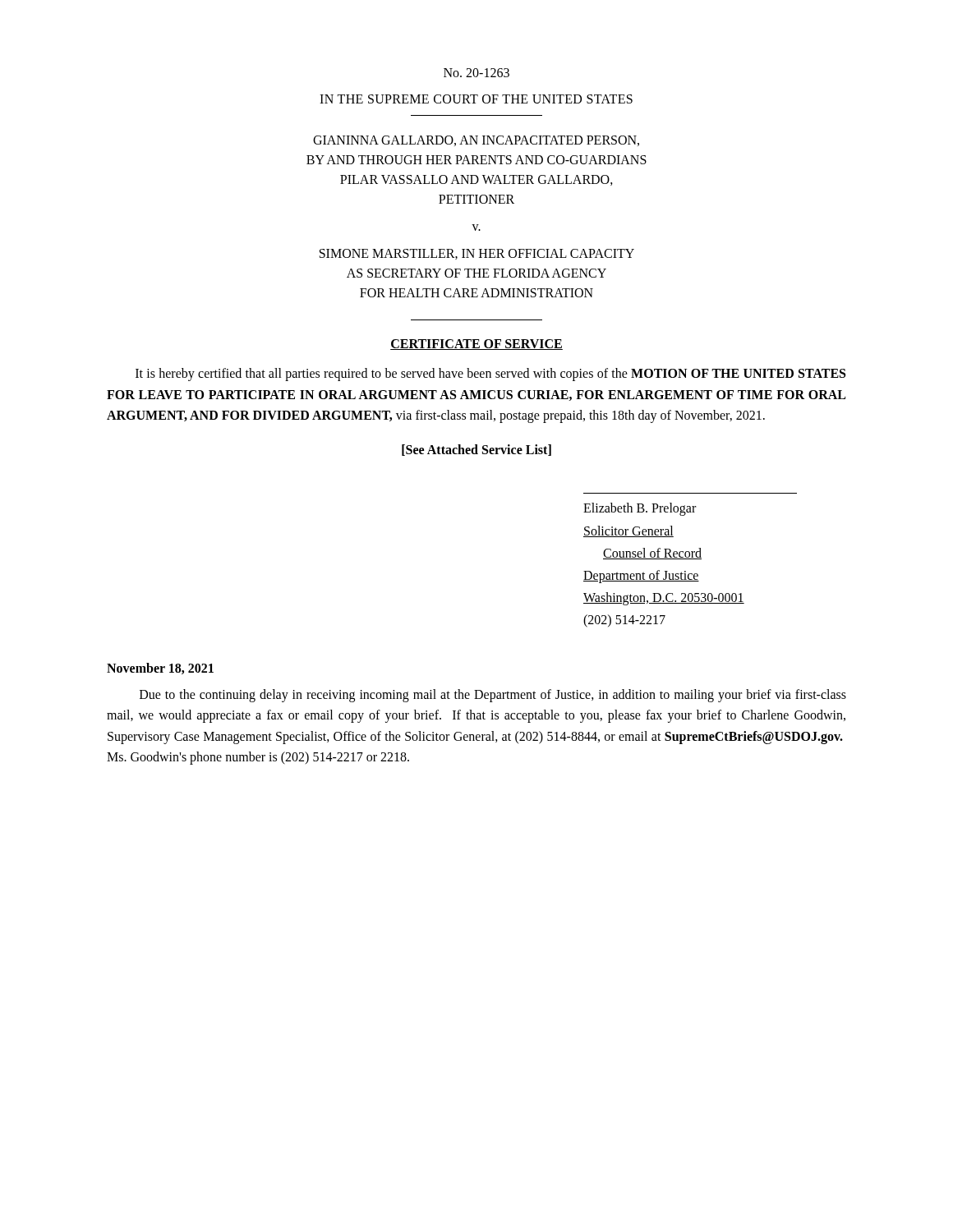The height and width of the screenshot is (1232, 953).
Task: Locate a section header
Action: click(x=476, y=344)
